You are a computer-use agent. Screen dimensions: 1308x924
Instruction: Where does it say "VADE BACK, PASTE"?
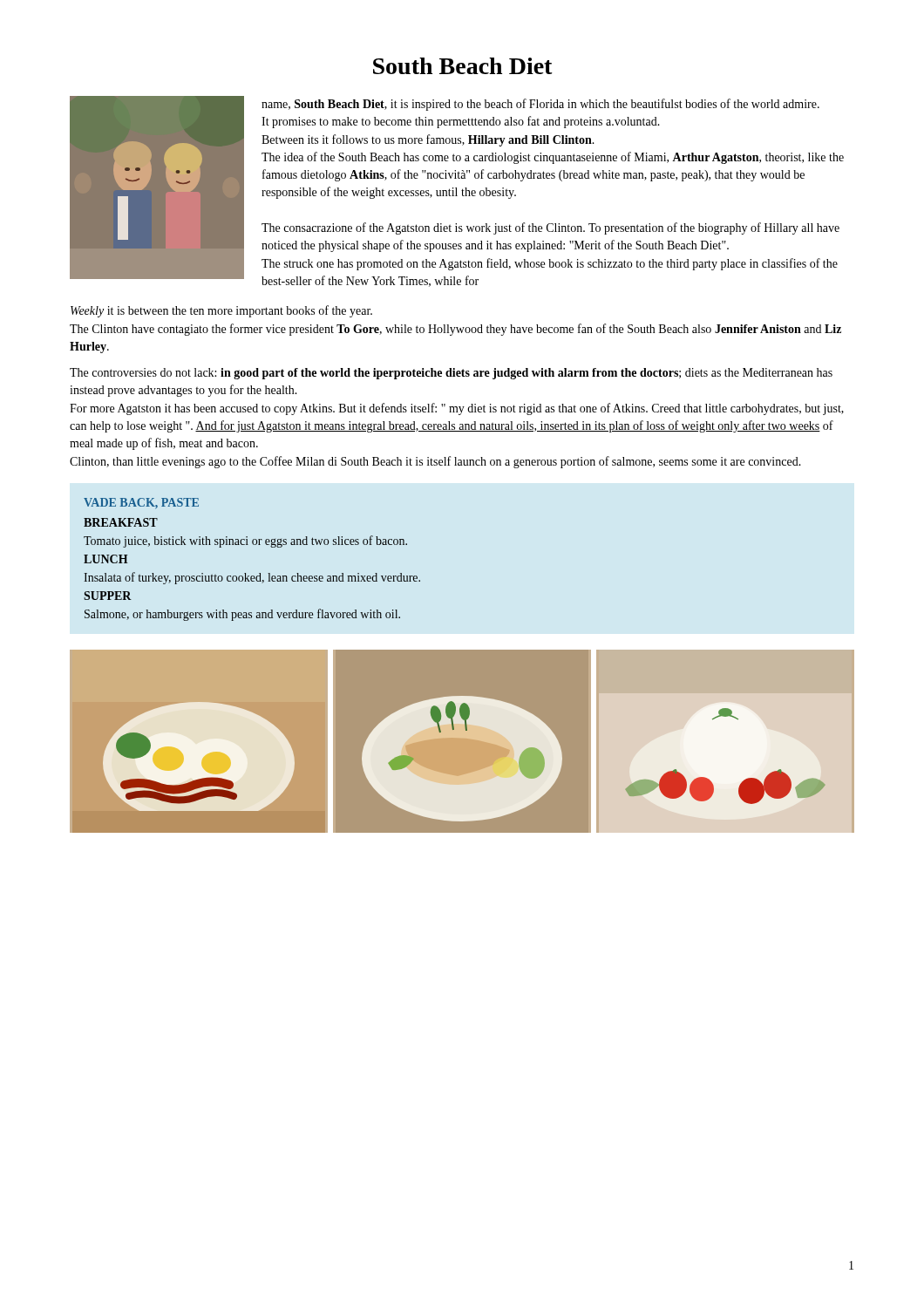142,503
